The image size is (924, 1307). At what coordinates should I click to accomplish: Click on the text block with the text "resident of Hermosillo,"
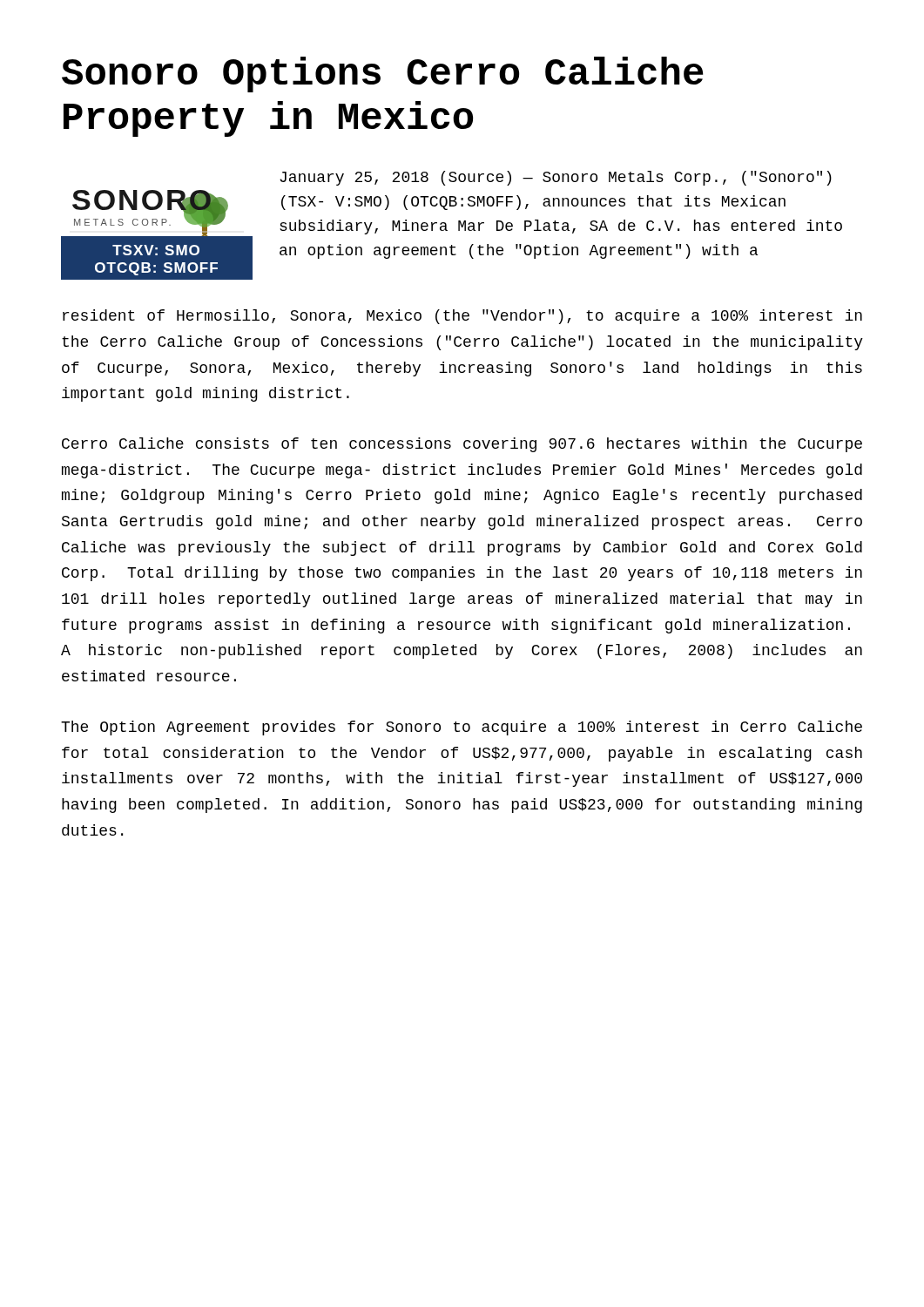462,355
